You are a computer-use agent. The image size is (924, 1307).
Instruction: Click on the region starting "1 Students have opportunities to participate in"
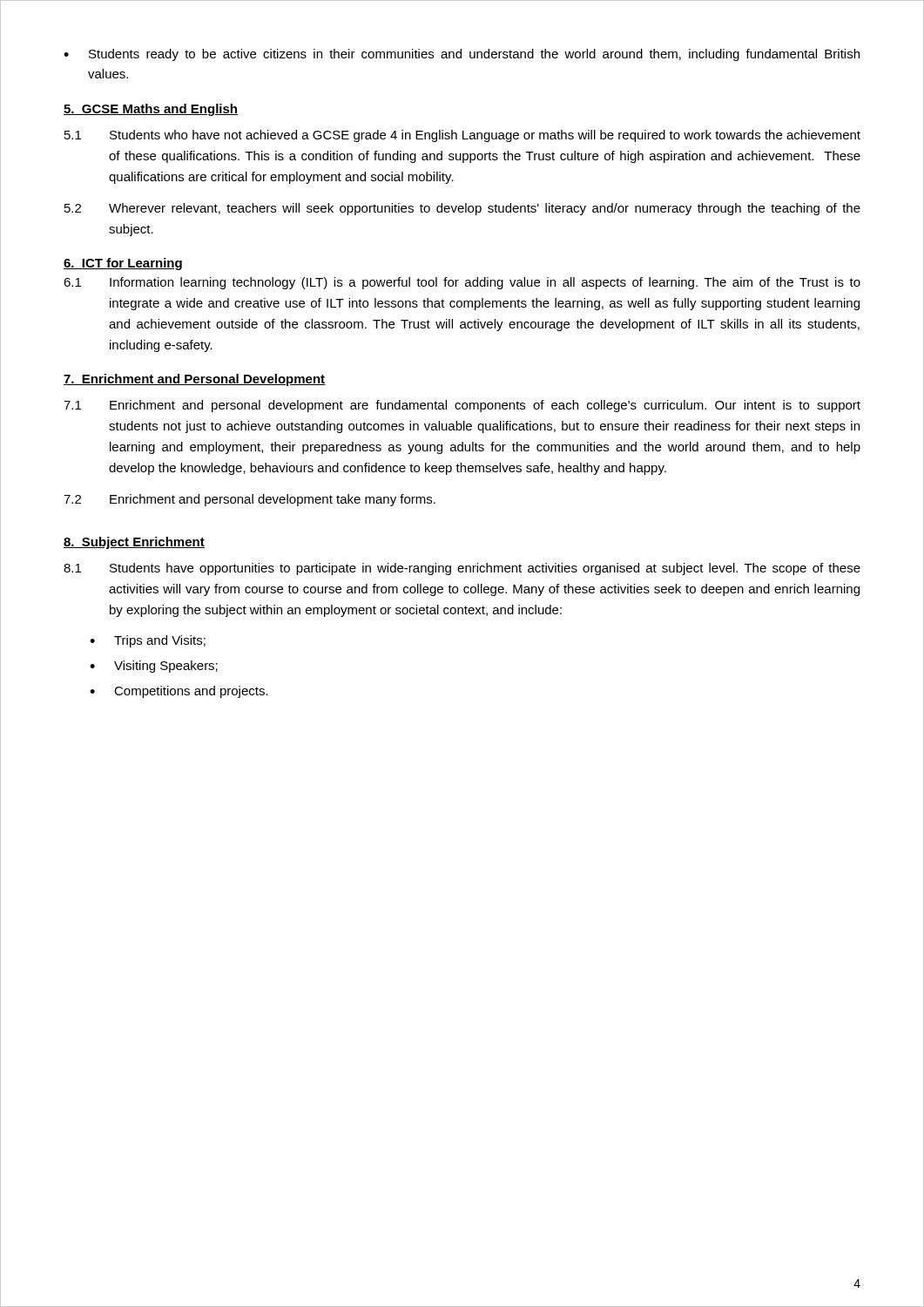(462, 589)
